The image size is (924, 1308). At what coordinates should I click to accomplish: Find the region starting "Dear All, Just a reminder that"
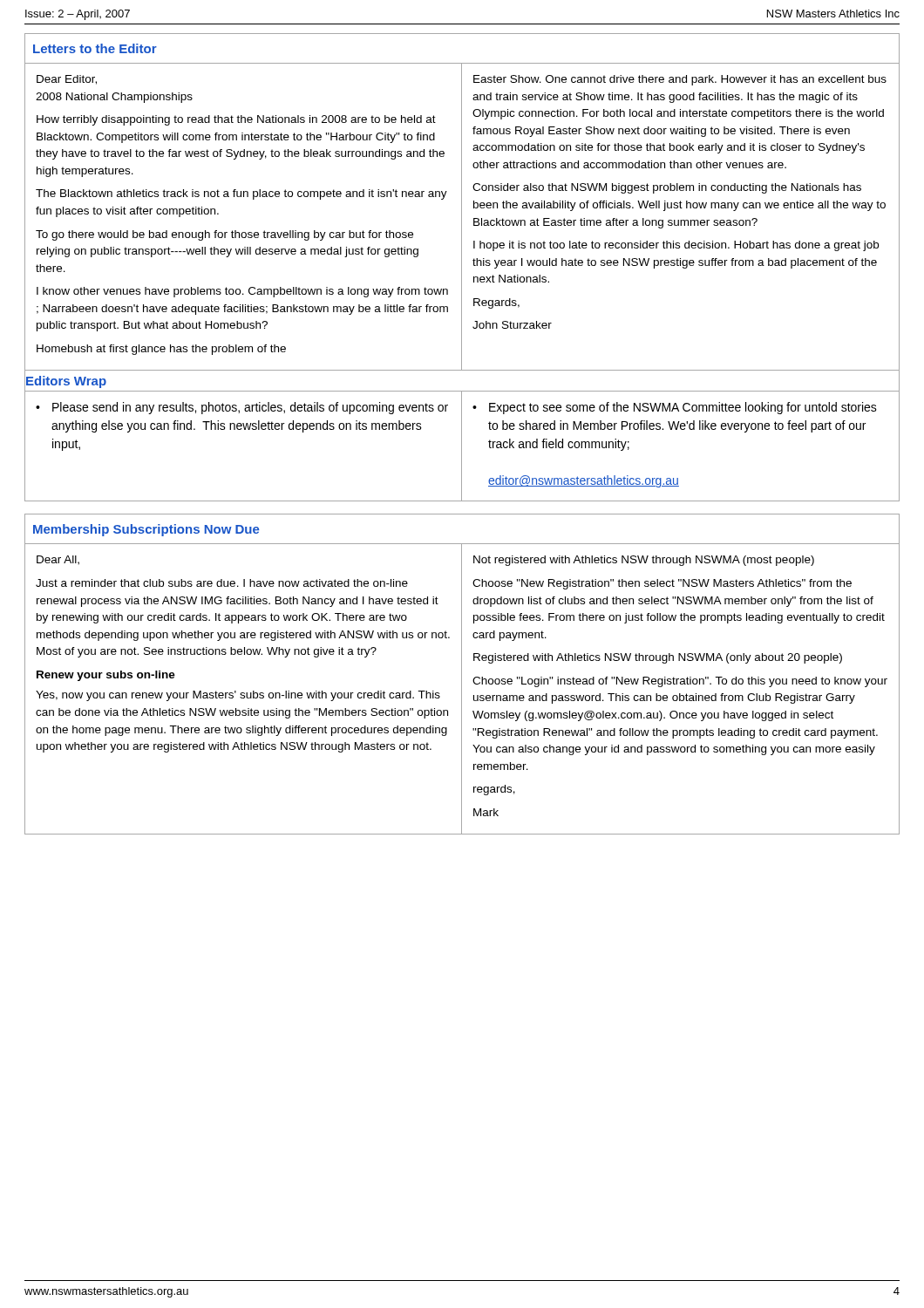(243, 653)
